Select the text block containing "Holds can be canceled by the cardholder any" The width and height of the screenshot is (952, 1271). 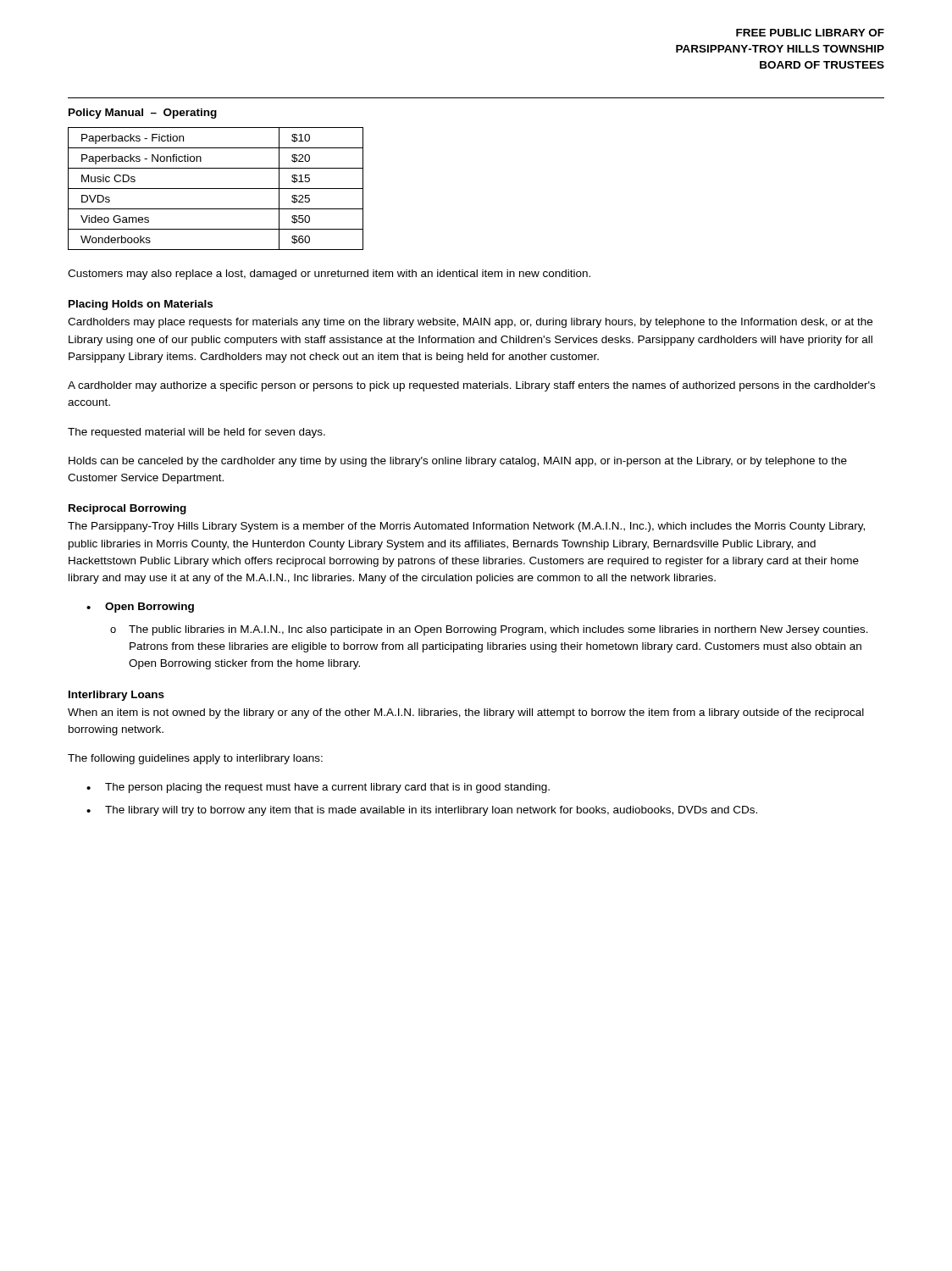click(457, 469)
